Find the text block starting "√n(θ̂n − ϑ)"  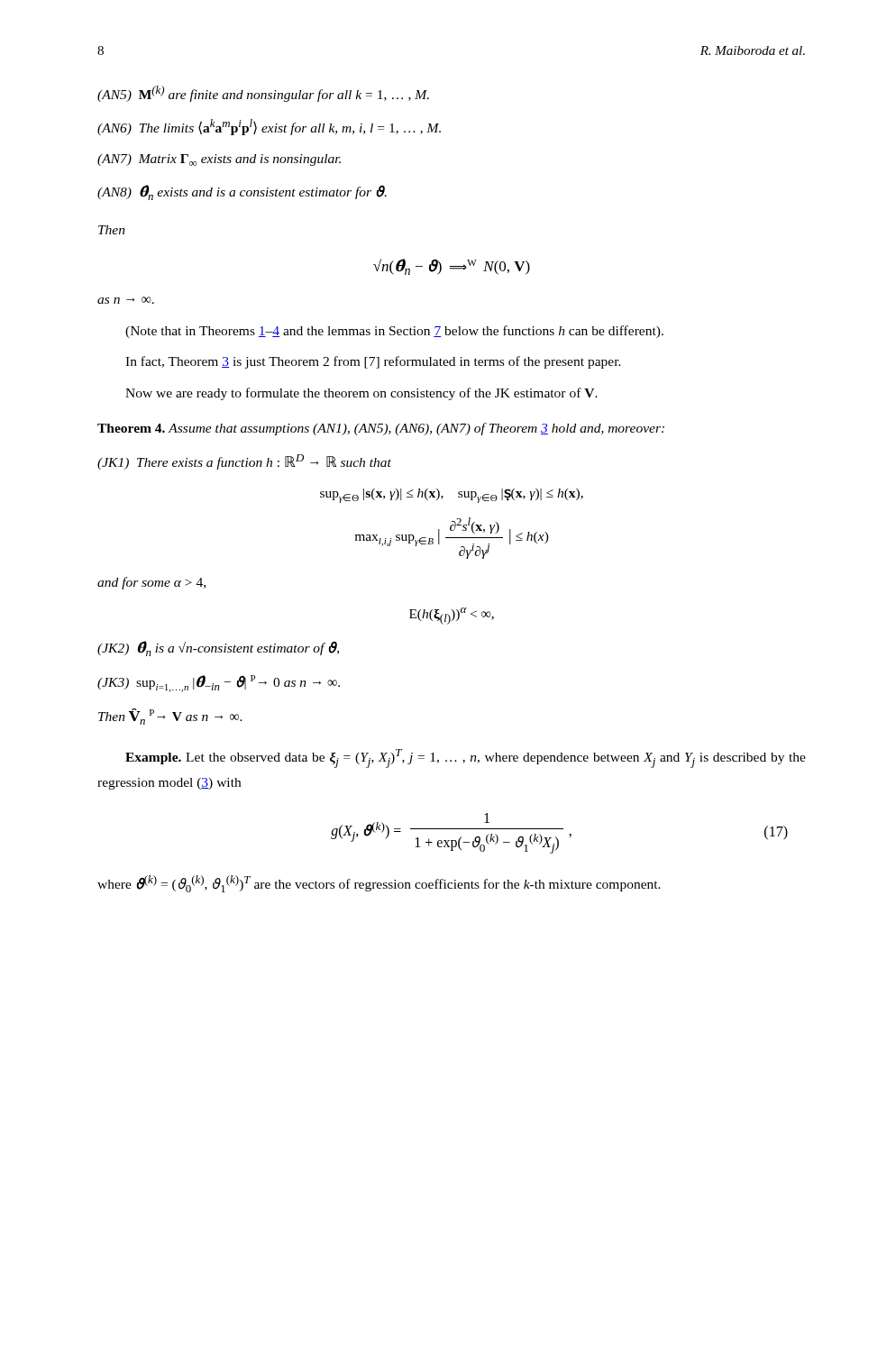coord(452,268)
